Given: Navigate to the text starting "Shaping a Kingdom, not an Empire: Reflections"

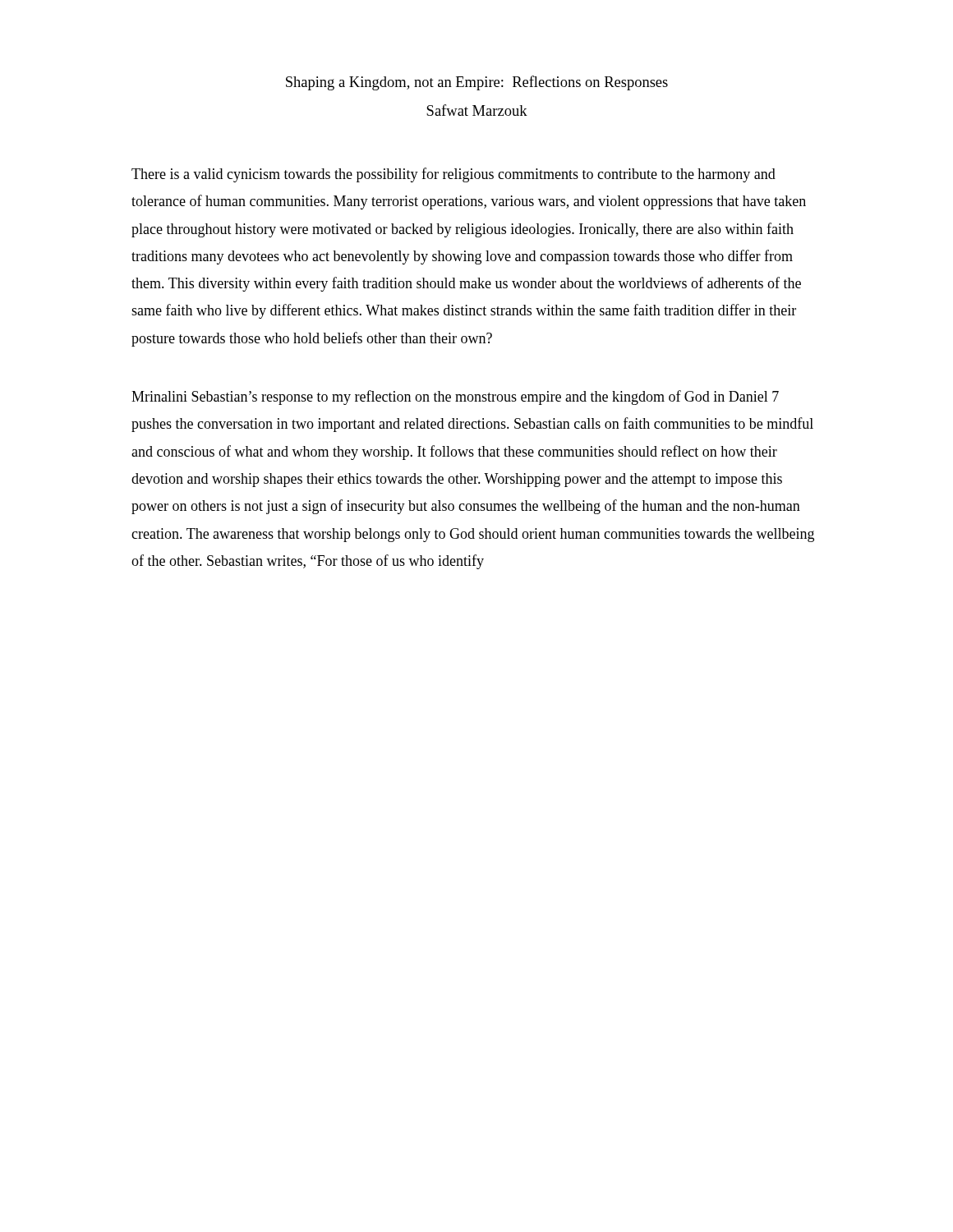Looking at the screenshot, I should [x=476, y=82].
